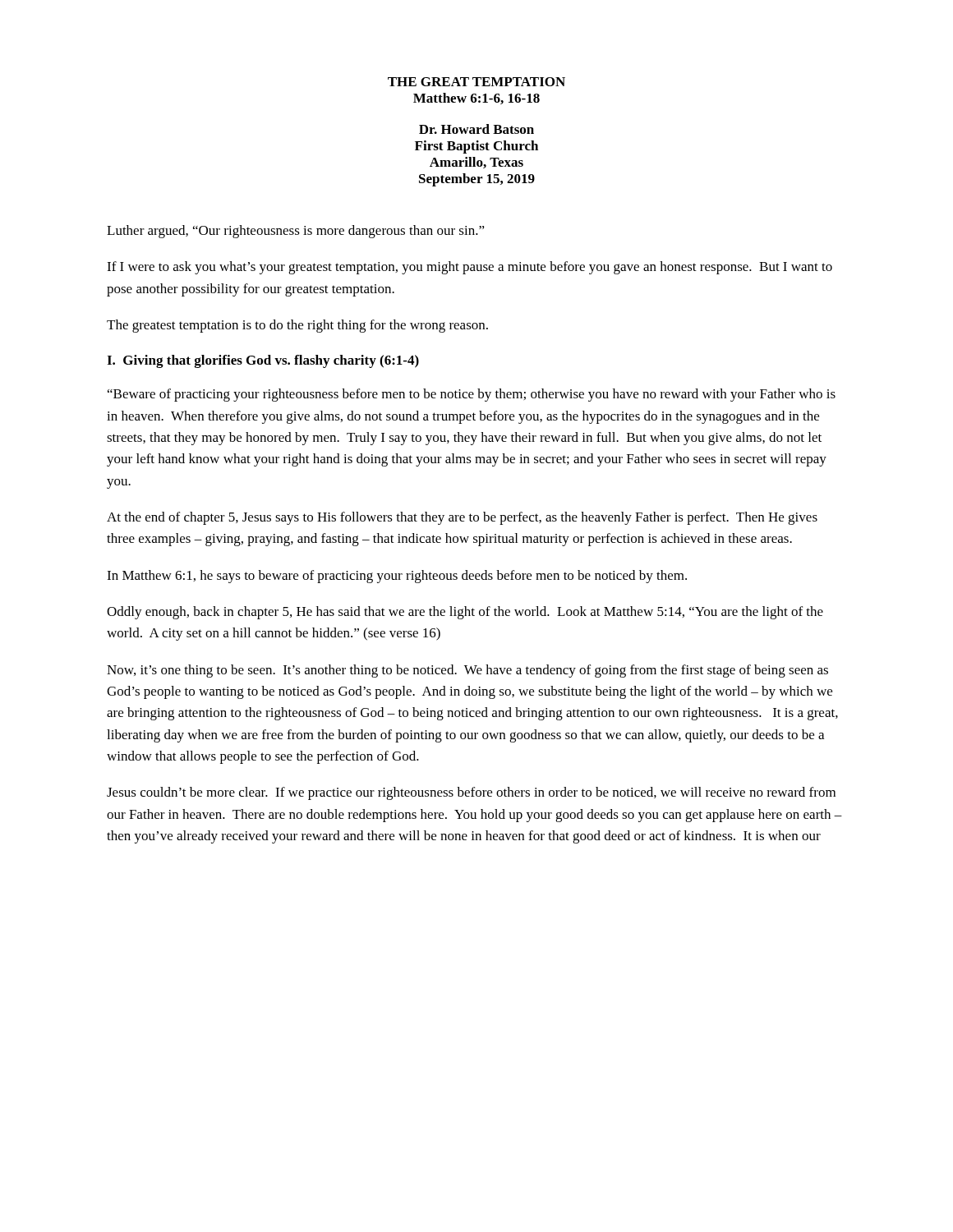Navigate to the text block starting "Dr. Howard Batson First Baptist"

(476, 154)
